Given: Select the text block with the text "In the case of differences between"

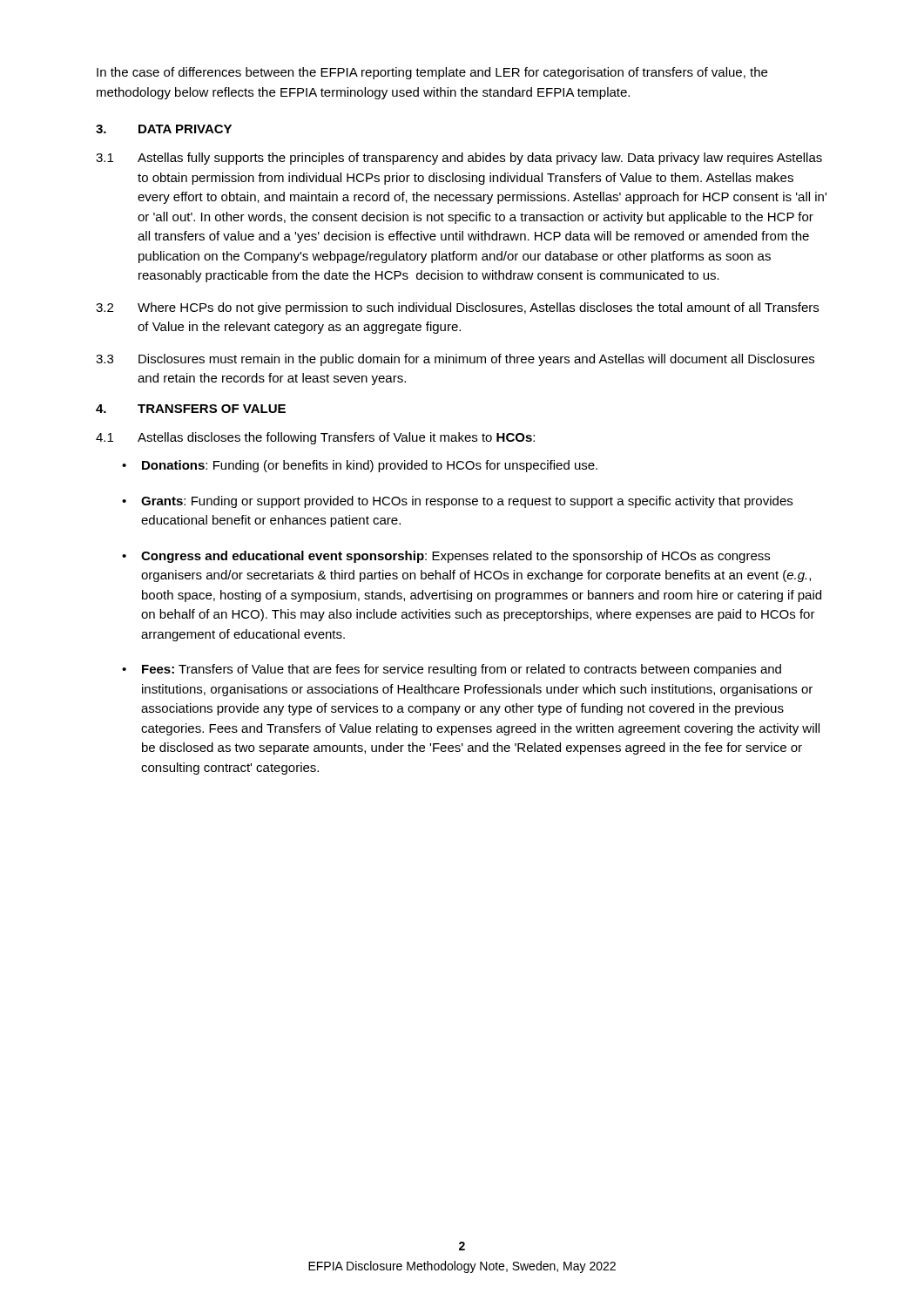Looking at the screenshot, I should click(x=432, y=82).
